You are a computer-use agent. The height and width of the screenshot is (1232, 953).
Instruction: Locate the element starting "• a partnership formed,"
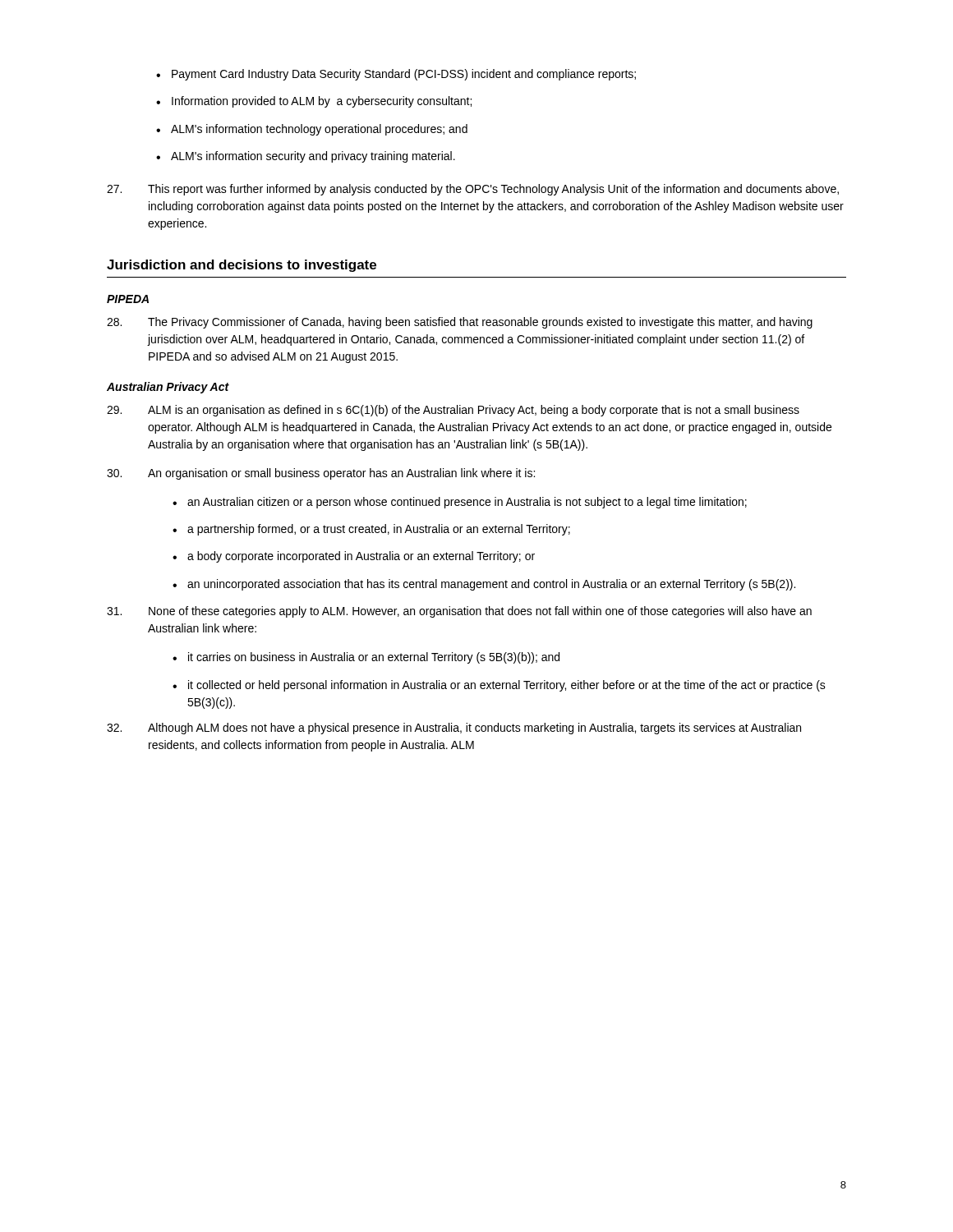coord(509,530)
